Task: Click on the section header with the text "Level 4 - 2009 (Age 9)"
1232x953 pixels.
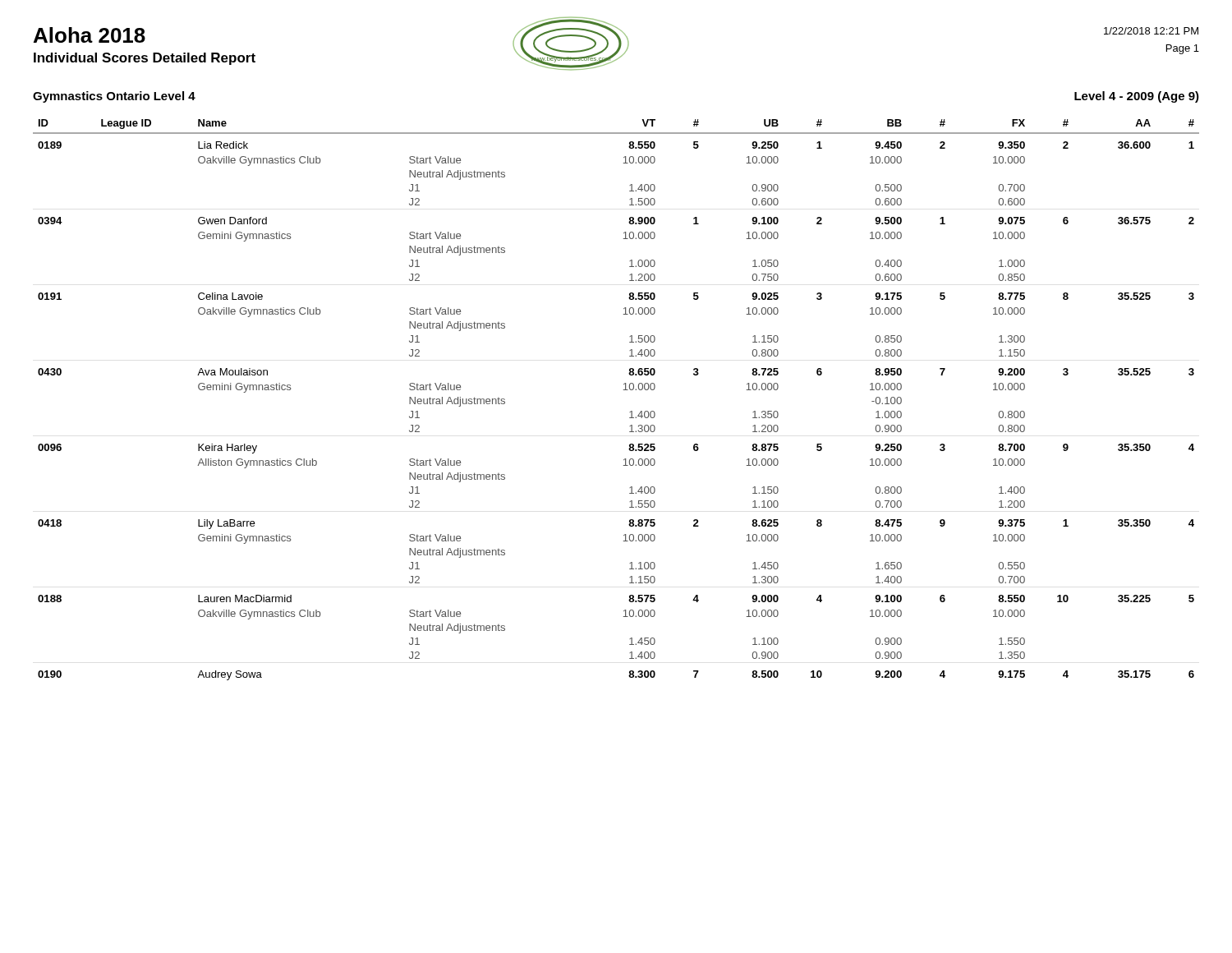Action: [x=1136, y=96]
